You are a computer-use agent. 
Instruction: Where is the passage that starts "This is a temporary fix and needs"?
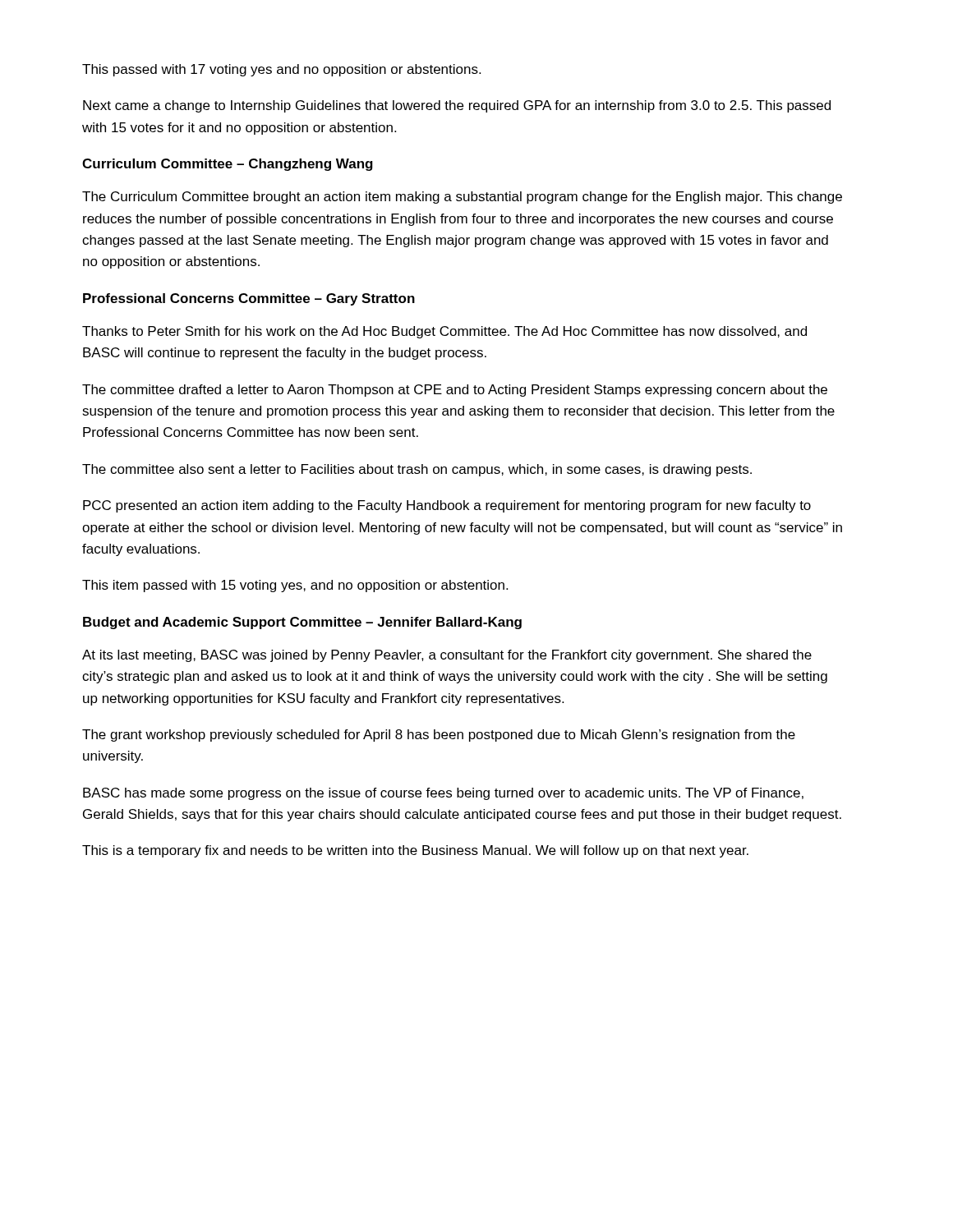416,851
